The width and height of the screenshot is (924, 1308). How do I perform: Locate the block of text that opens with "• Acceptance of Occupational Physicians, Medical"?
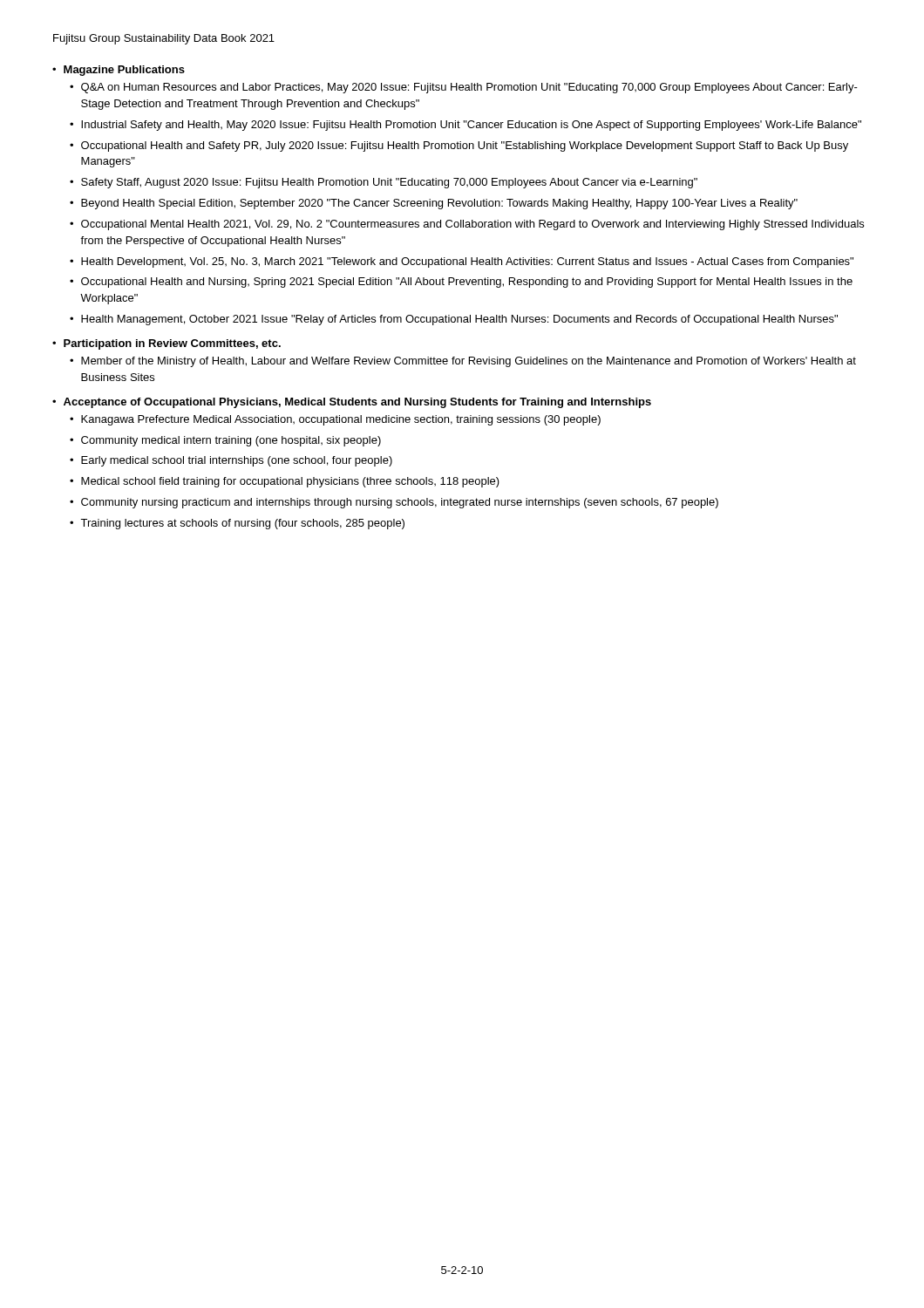pyautogui.click(x=352, y=401)
